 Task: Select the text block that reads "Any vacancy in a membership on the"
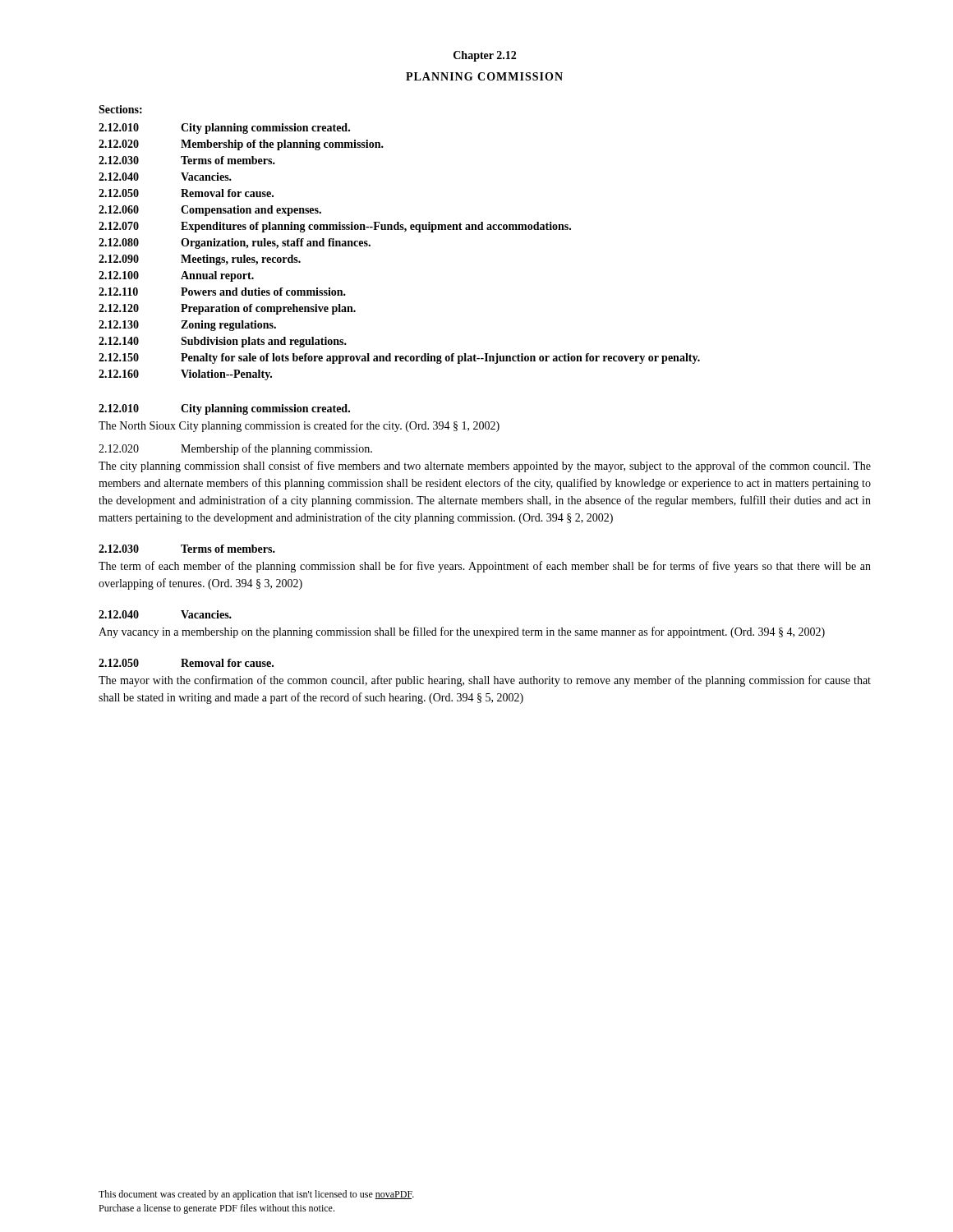(x=462, y=632)
